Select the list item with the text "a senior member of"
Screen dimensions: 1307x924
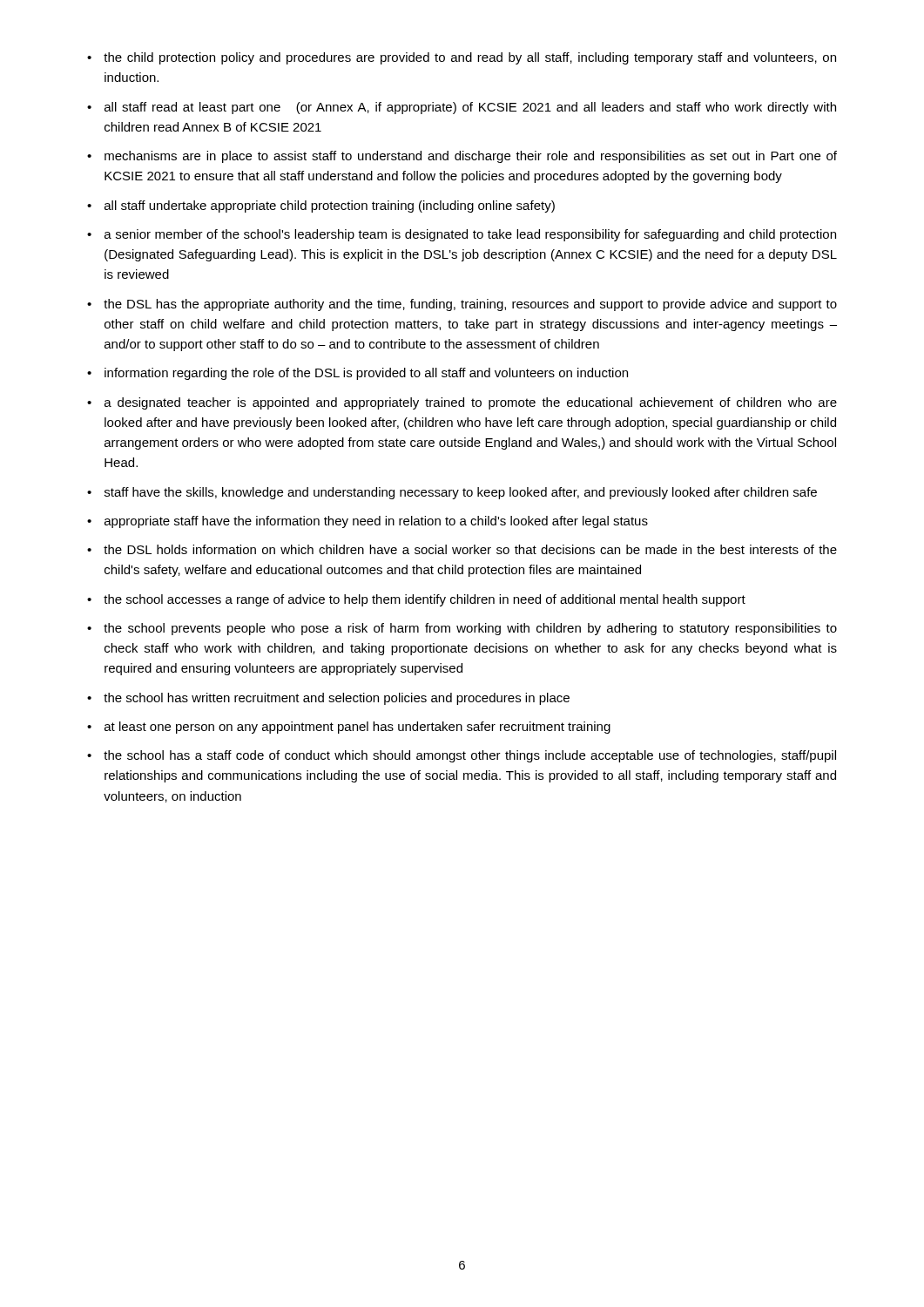(x=470, y=254)
